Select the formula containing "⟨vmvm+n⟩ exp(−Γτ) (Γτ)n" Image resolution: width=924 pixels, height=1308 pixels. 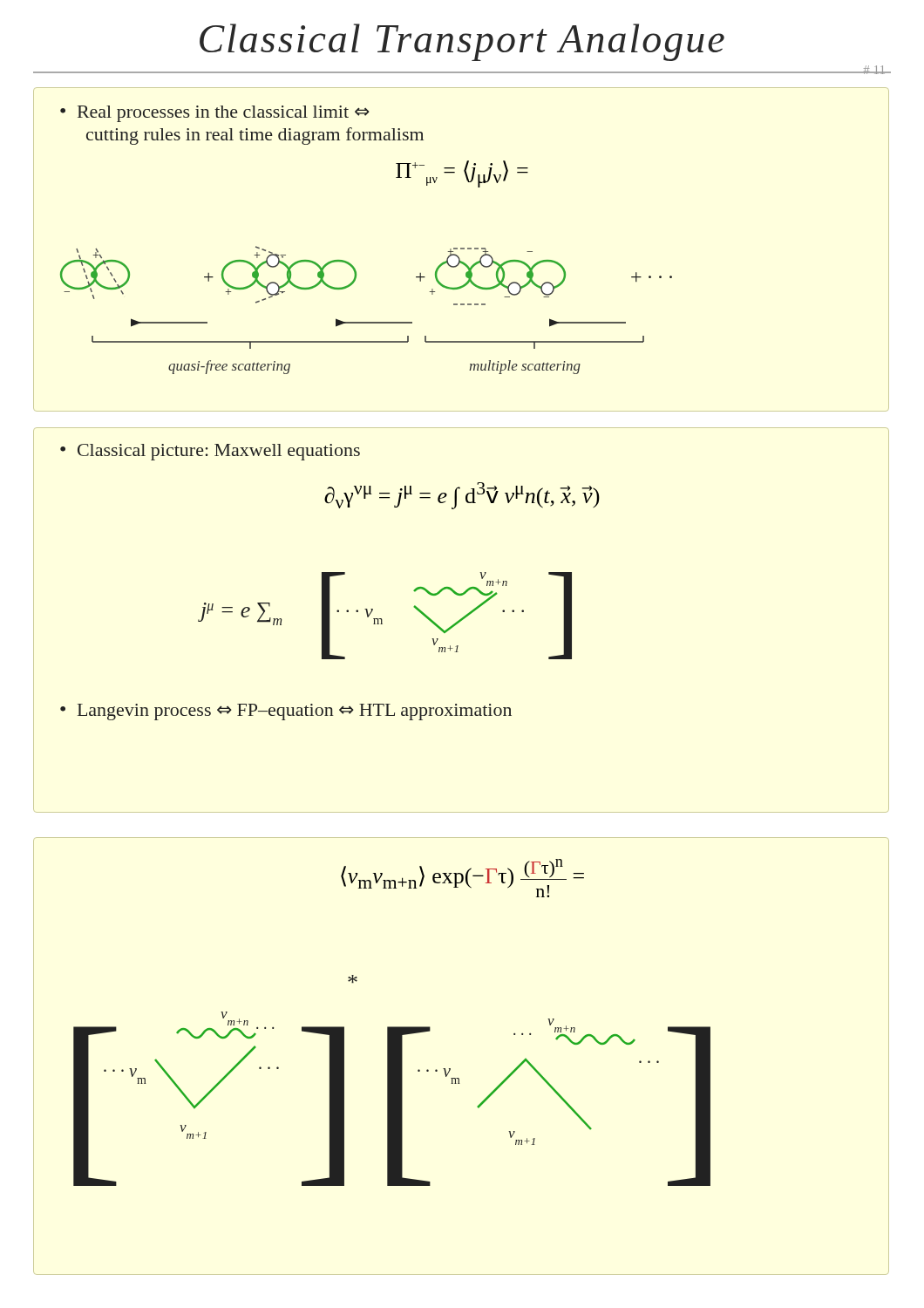(x=462, y=878)
